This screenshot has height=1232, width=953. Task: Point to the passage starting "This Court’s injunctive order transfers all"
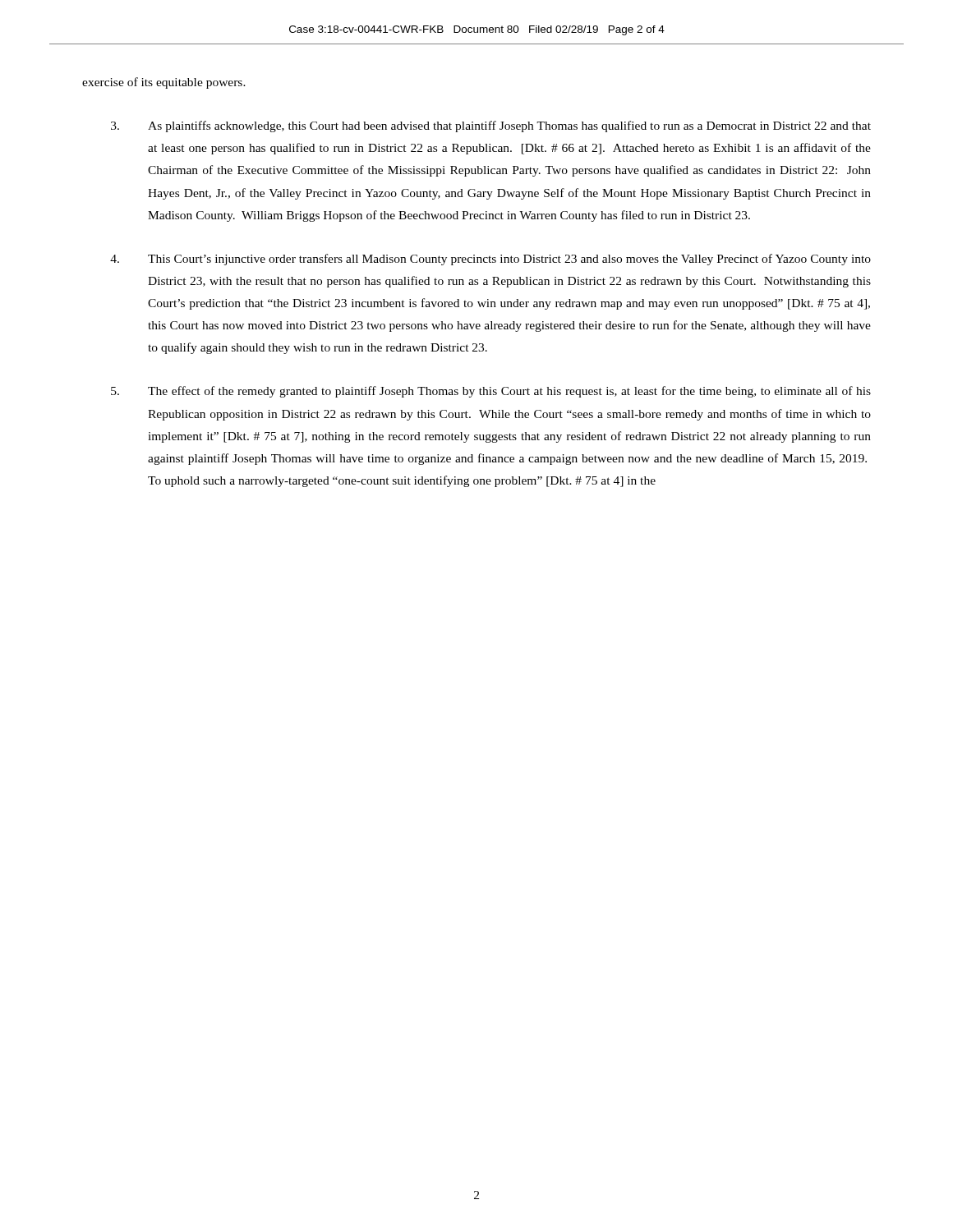476,303
